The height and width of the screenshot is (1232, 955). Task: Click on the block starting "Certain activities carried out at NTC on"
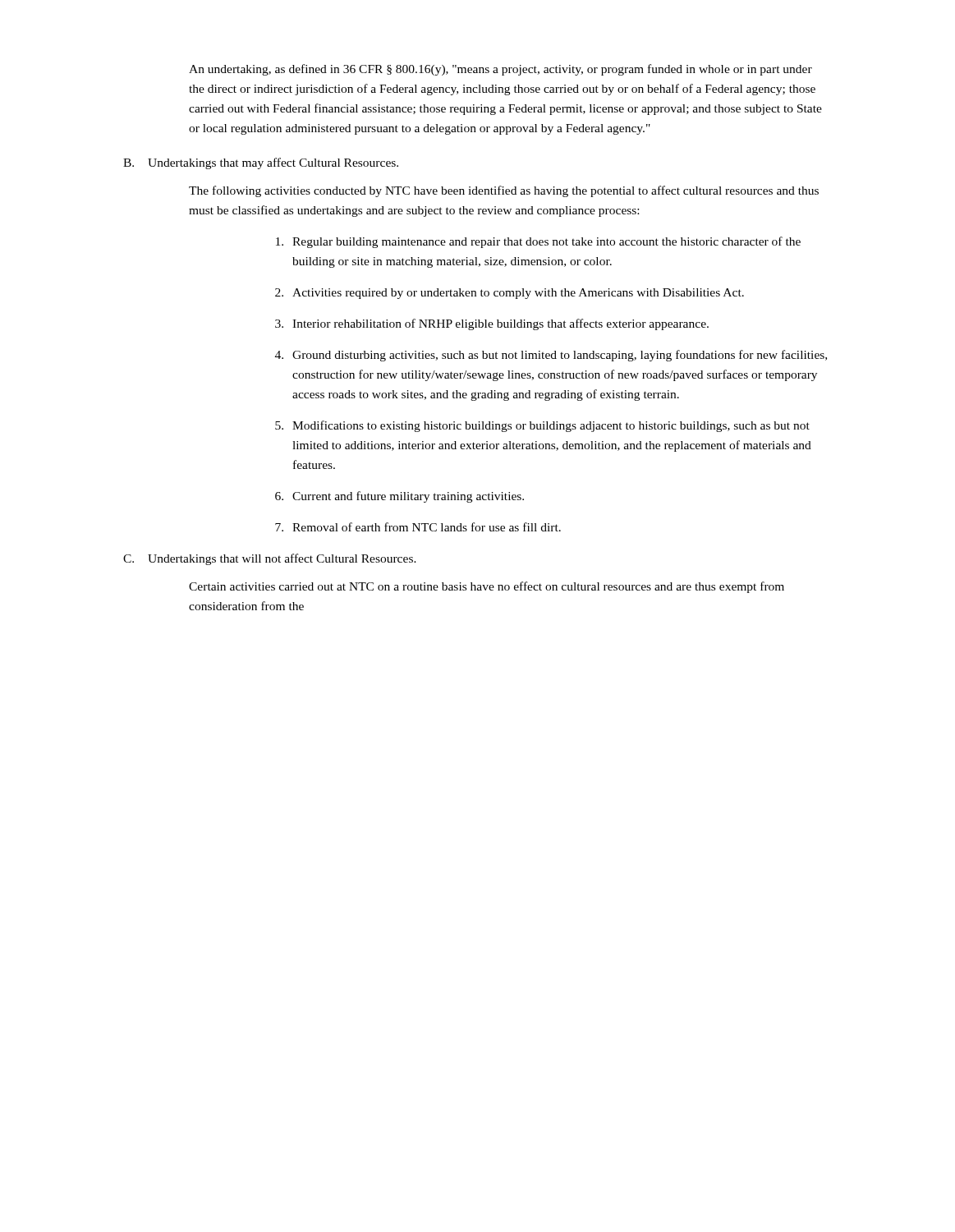[x=487, y=596]
